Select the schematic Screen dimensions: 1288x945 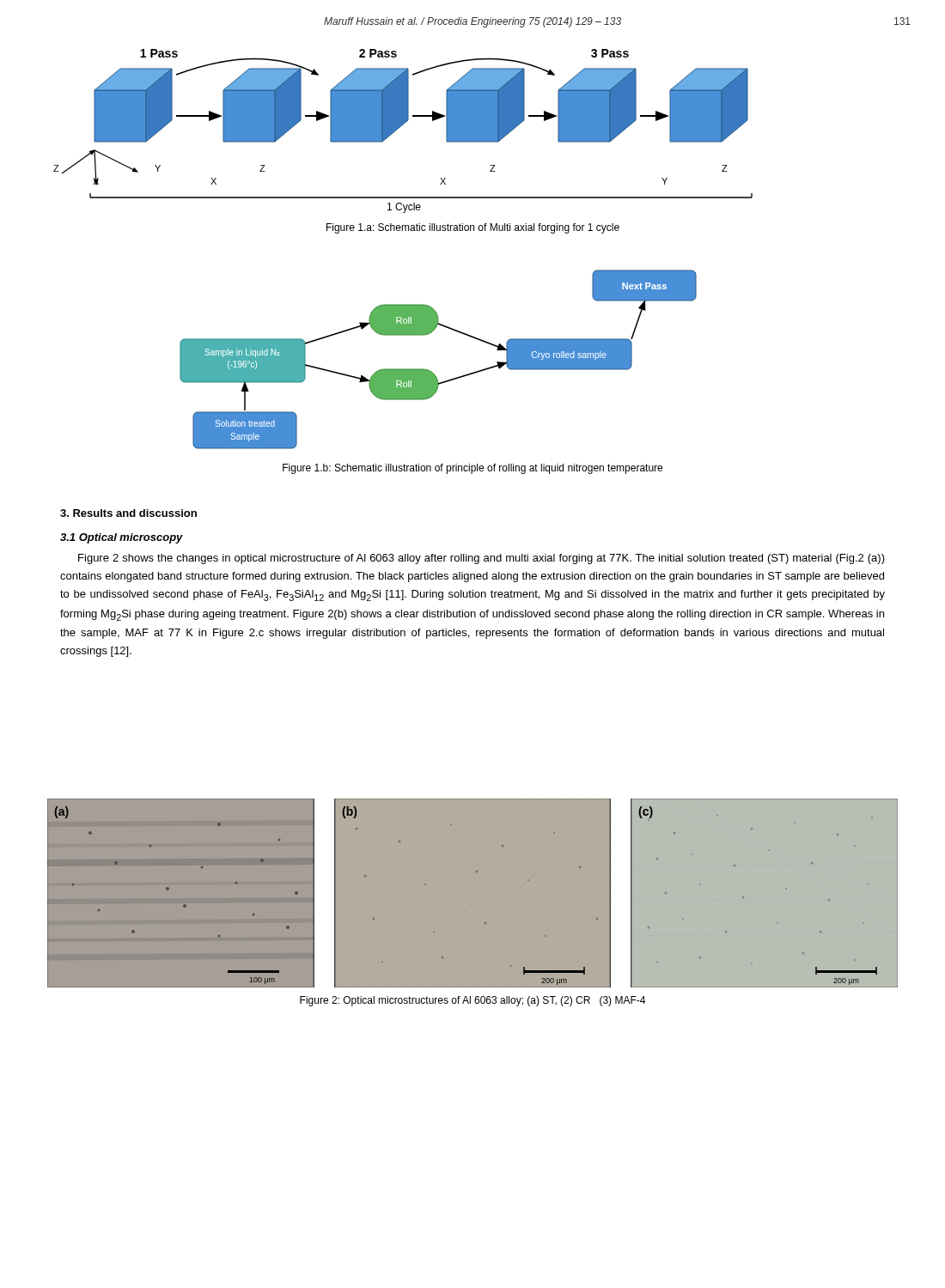click(438, 129)
